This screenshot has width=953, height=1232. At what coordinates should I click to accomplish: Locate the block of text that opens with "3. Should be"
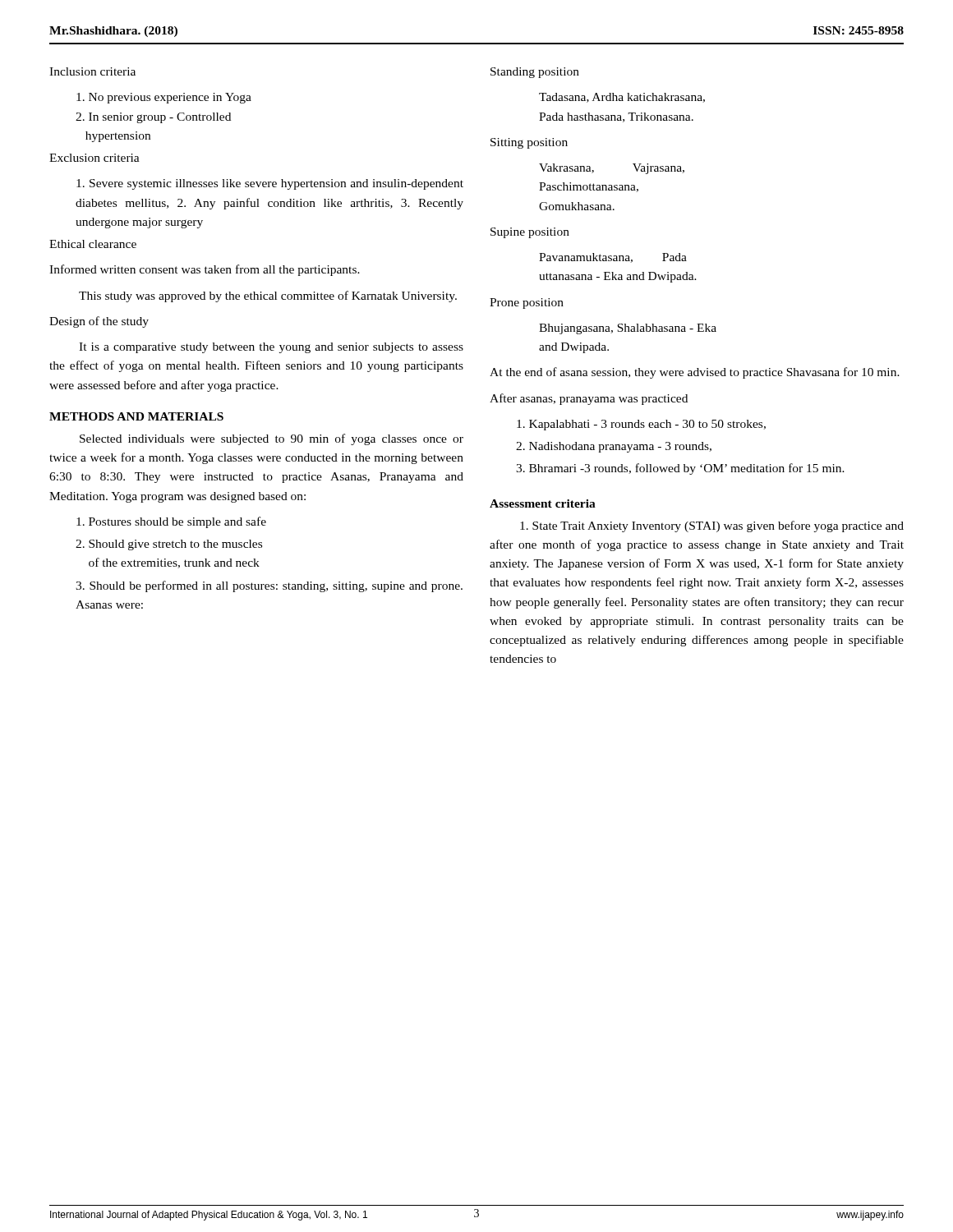tap(269, 594)
